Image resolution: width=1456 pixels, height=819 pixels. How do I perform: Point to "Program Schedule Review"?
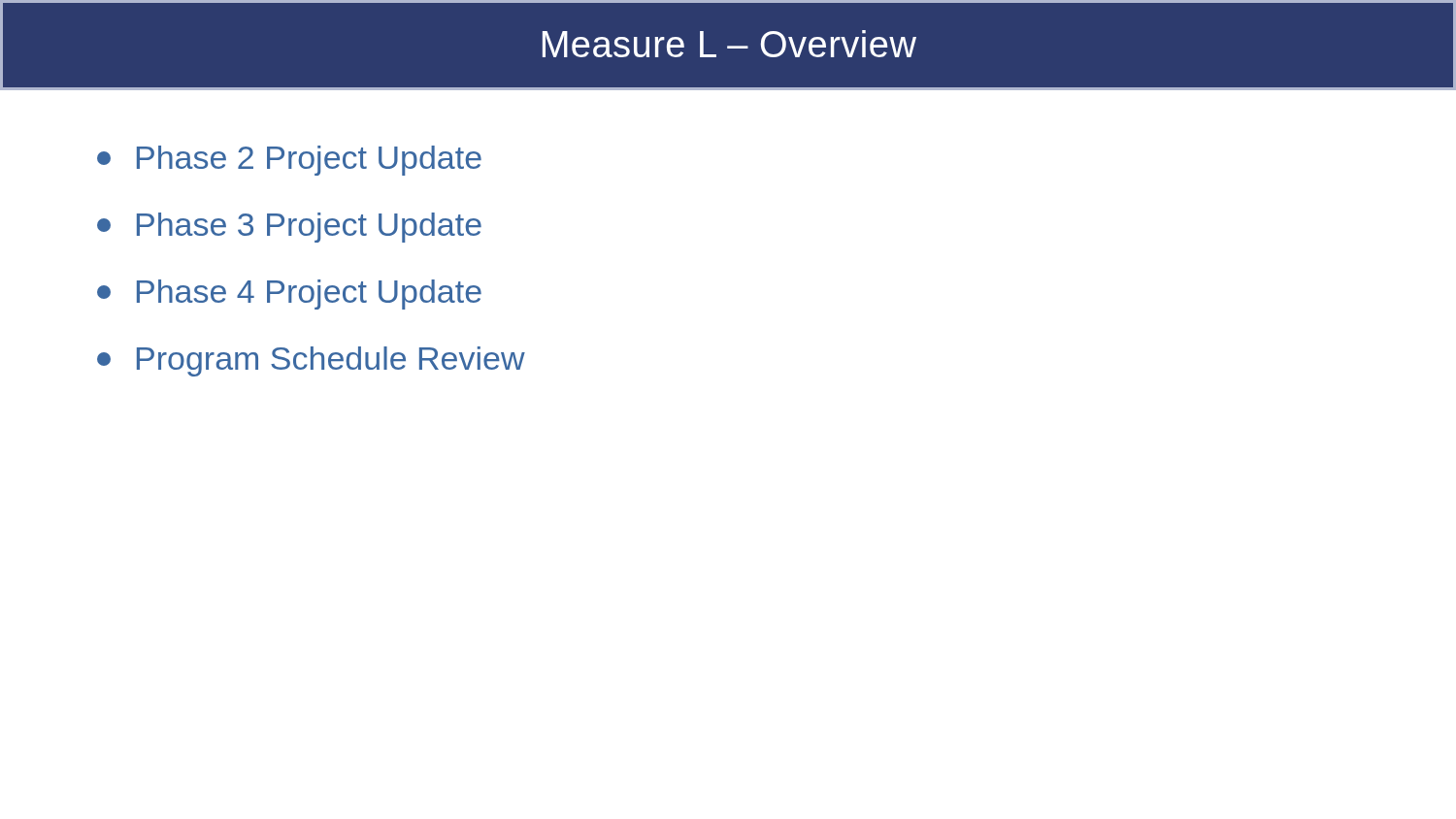pyautogui.click(x=311, y=359)
